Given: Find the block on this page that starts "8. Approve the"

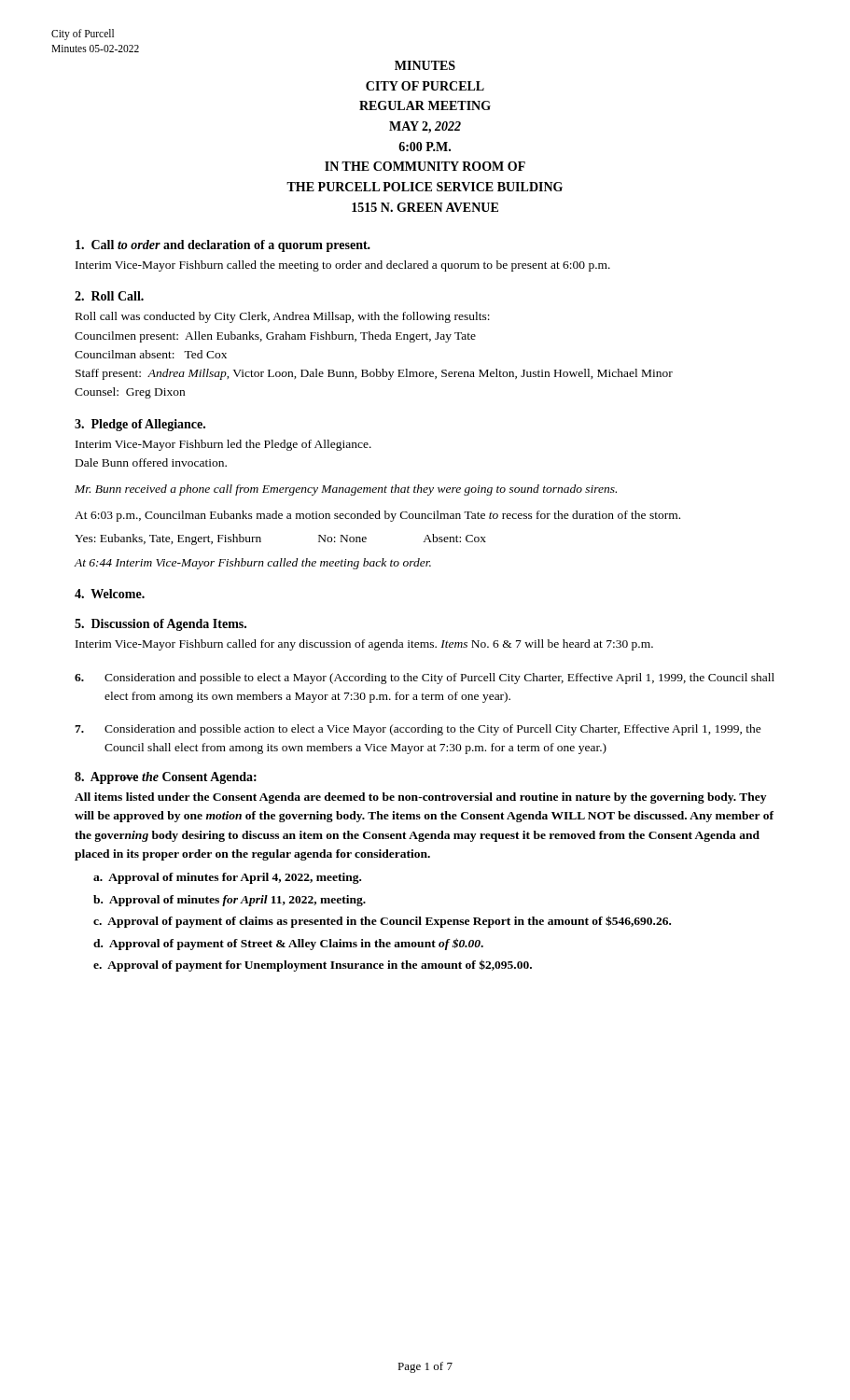Looking at the screenshot, I should point(166,778).
